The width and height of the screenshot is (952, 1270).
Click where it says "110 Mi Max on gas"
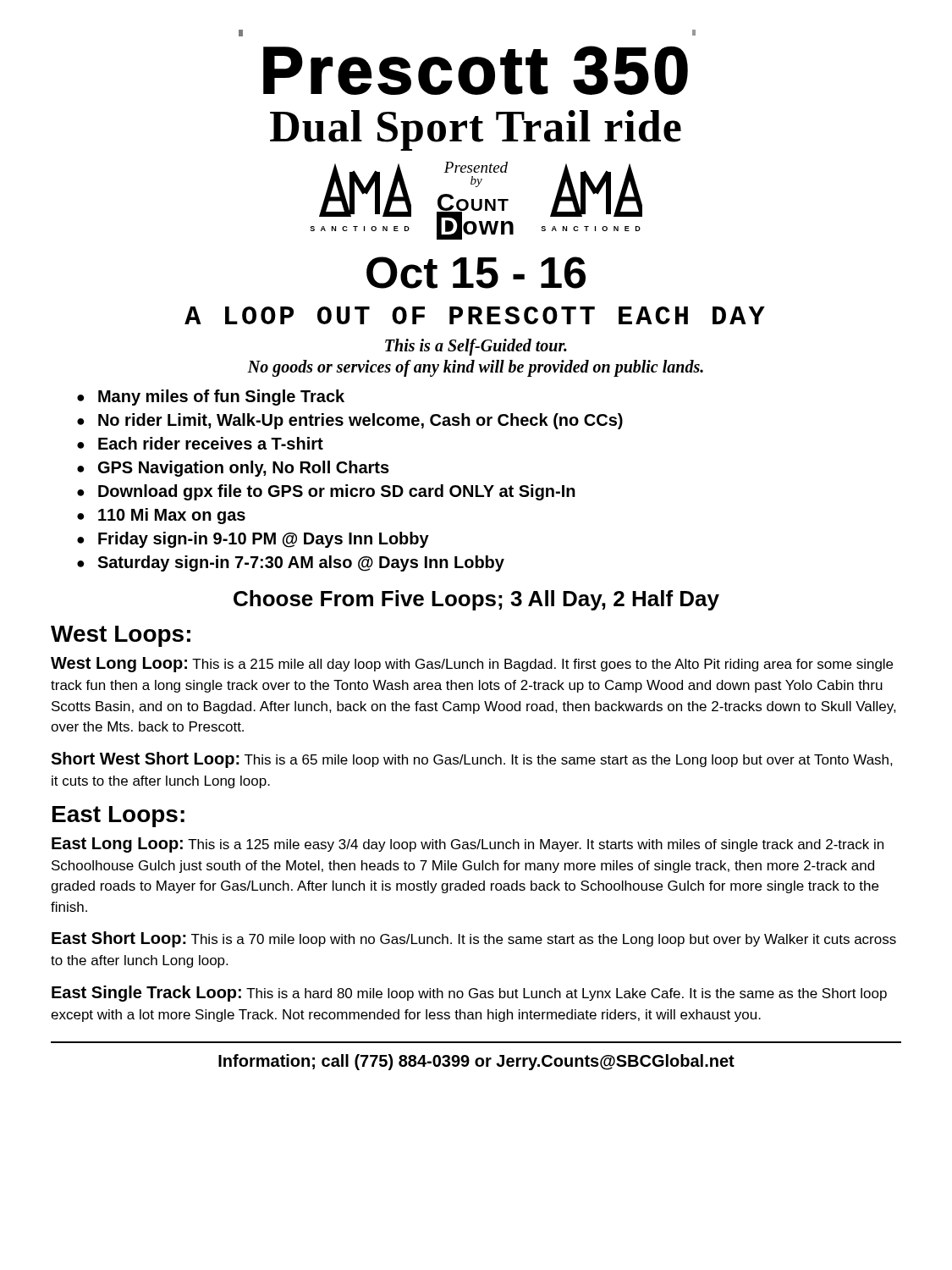172,515
